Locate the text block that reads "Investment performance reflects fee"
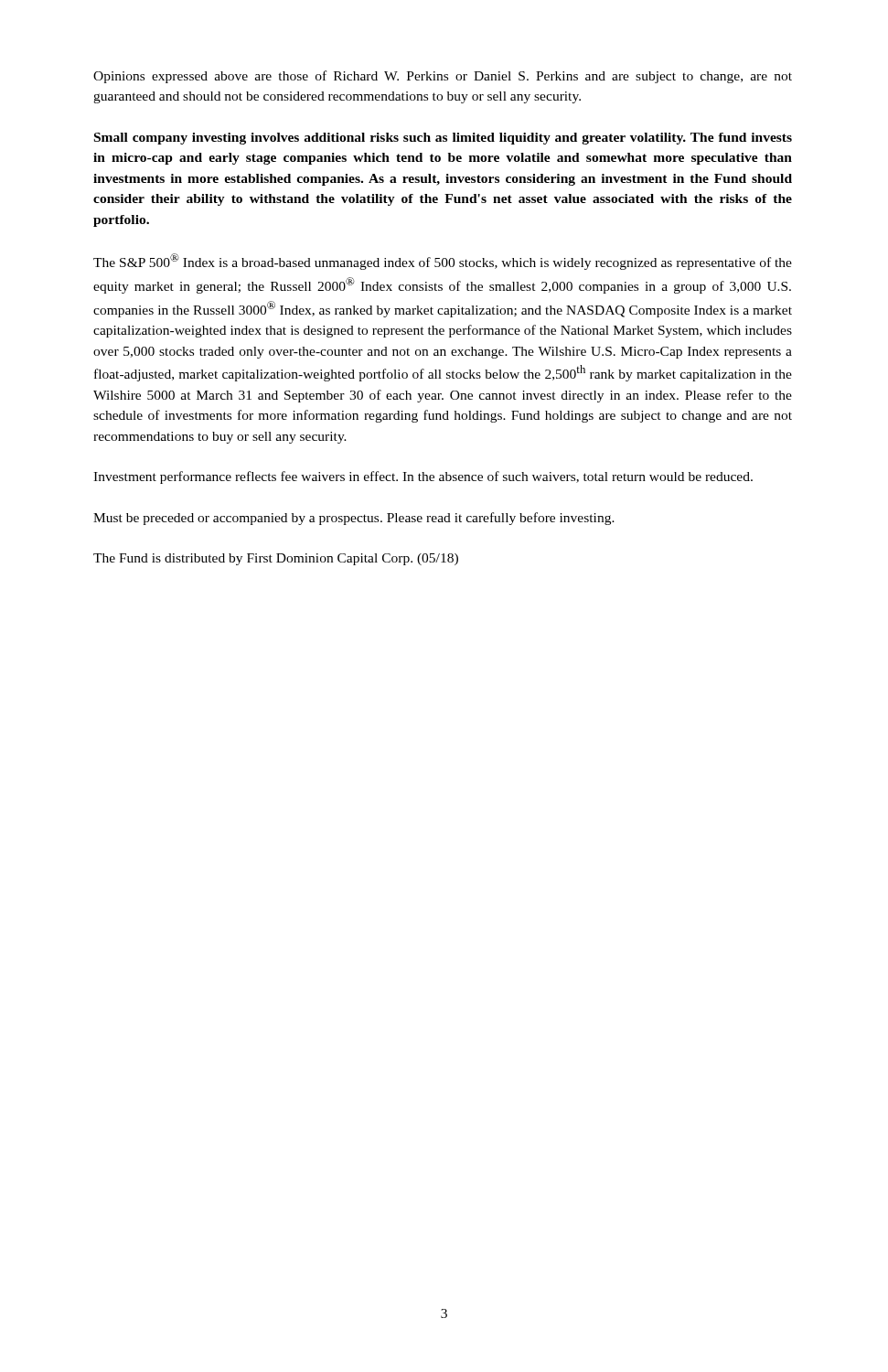888x1372 pixels. [423, 476]
